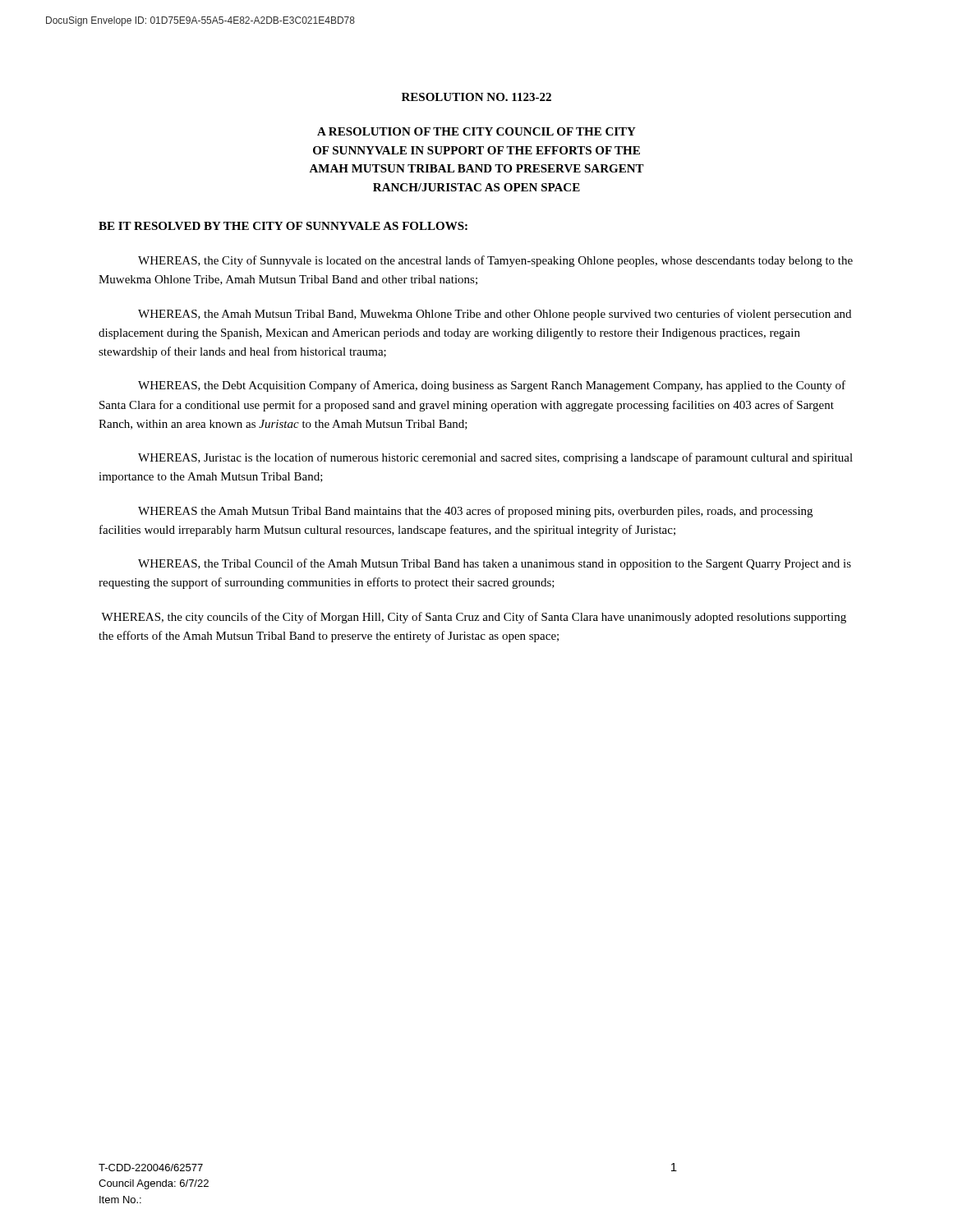Navigate to the text block starting "WHEREAS, the city"
Viewport: 953px width, 1232px height.
coord(472,626)
